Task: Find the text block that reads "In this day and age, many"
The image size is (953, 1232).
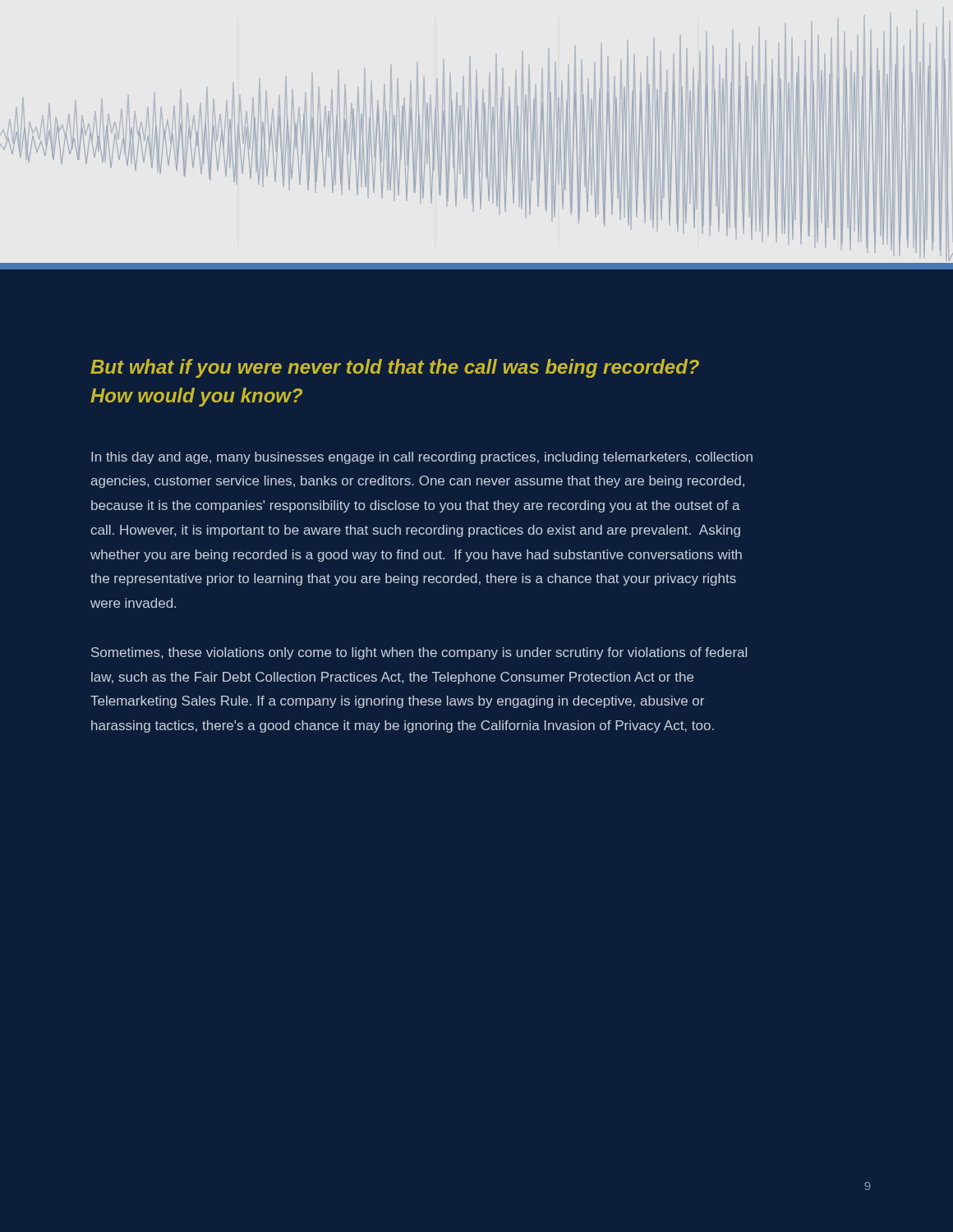Action: [x=422, y=530]
